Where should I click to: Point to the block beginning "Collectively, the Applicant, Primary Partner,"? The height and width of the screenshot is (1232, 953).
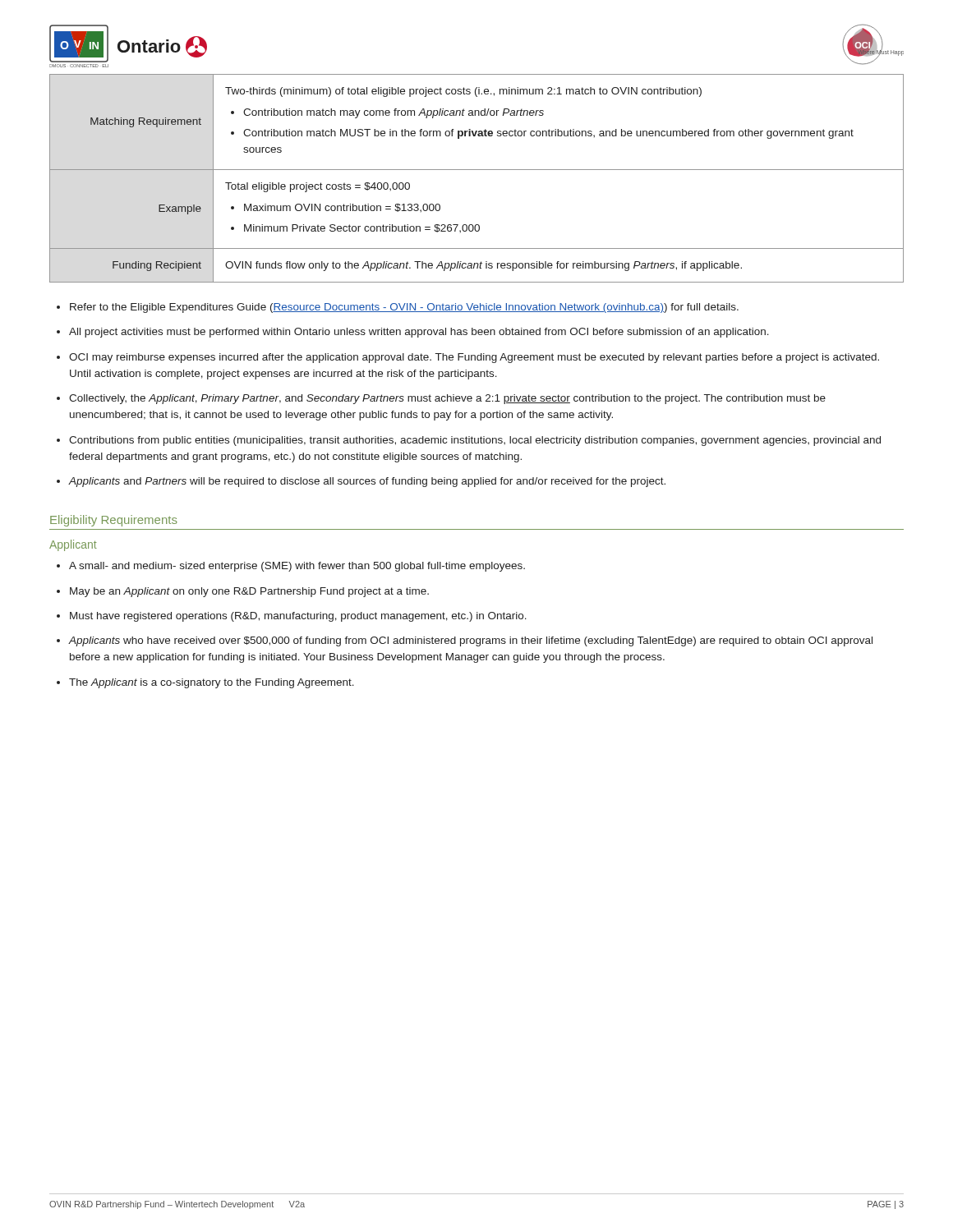pos(447,406)
